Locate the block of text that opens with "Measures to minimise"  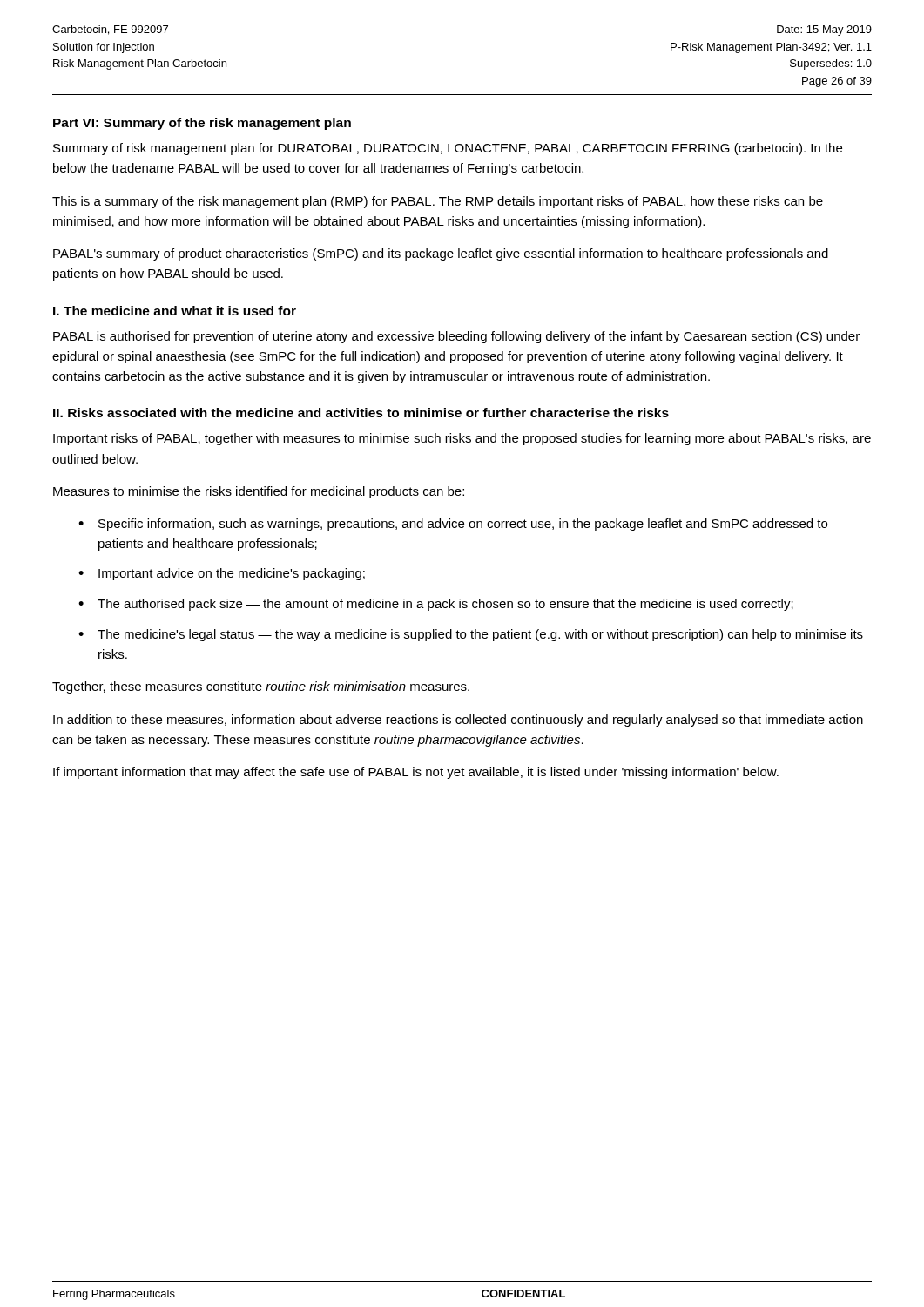[259, 491]
